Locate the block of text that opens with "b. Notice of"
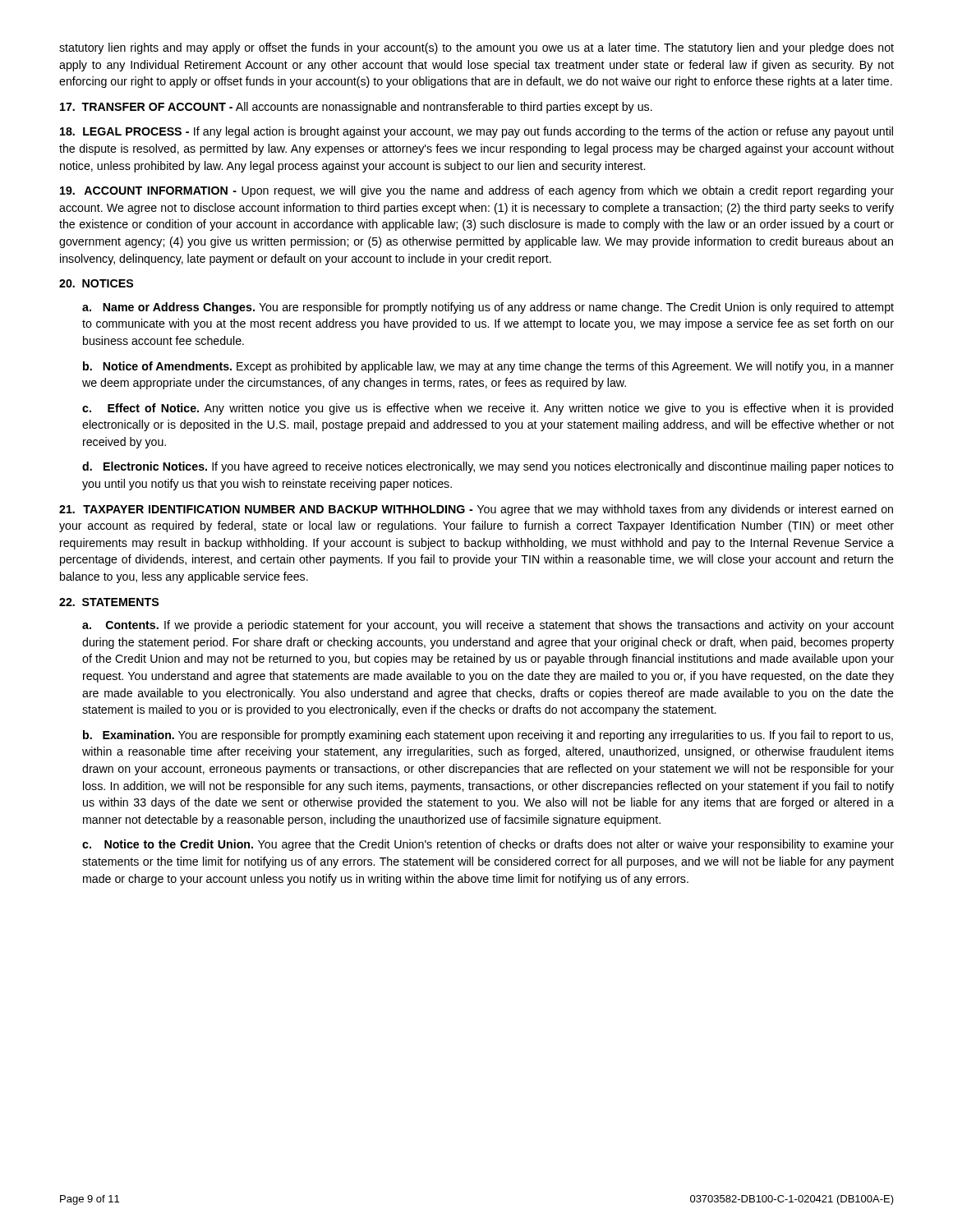Viewport: 953px width, 1232px height. point(488,375)
